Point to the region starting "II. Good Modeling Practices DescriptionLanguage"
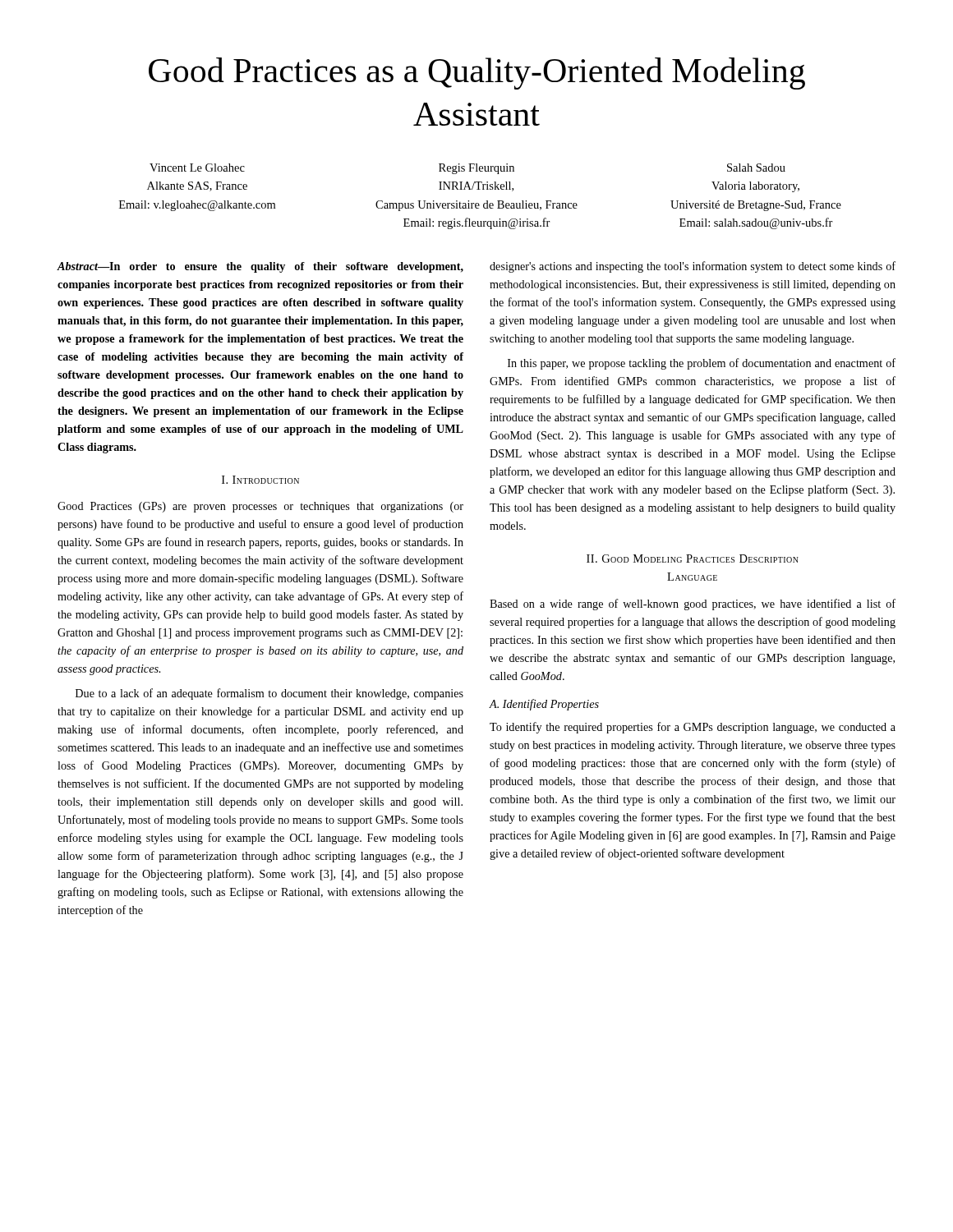The width and height of the screenshot is (953, 1232). point(693,568)
